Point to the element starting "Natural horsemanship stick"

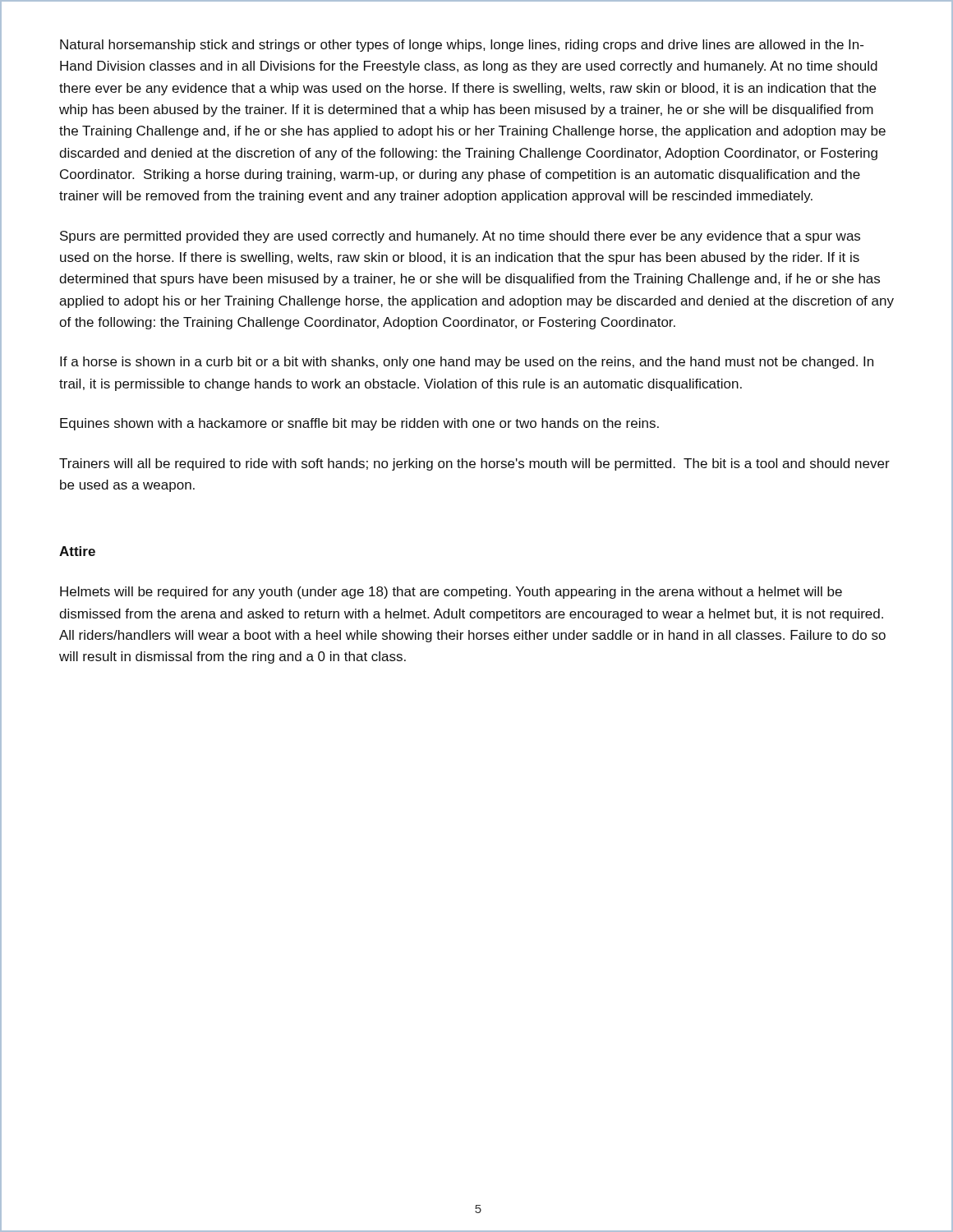[473, 120]
